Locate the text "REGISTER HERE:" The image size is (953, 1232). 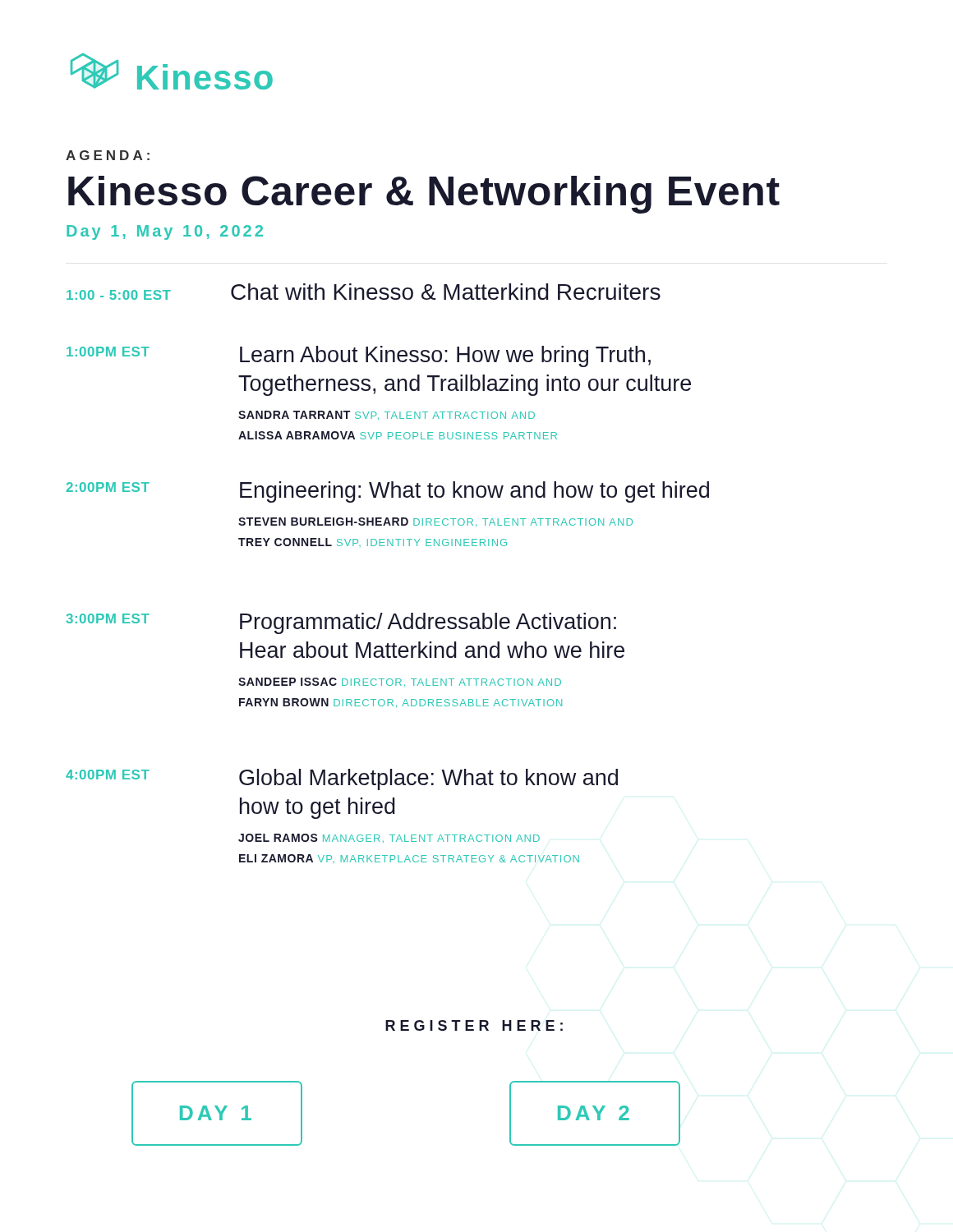tap(476, 1026)
